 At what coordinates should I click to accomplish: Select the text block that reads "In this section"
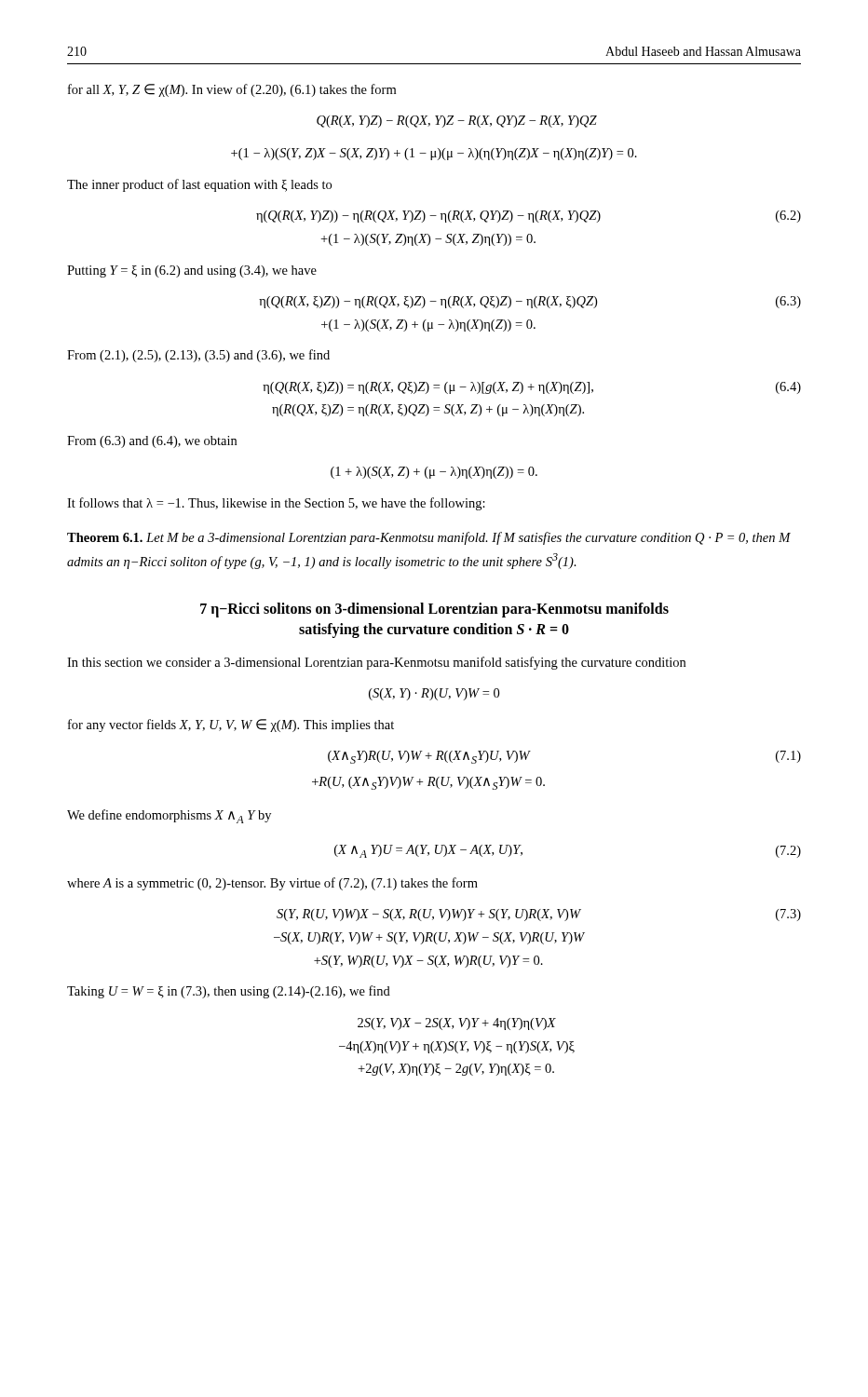click(377, 662)
